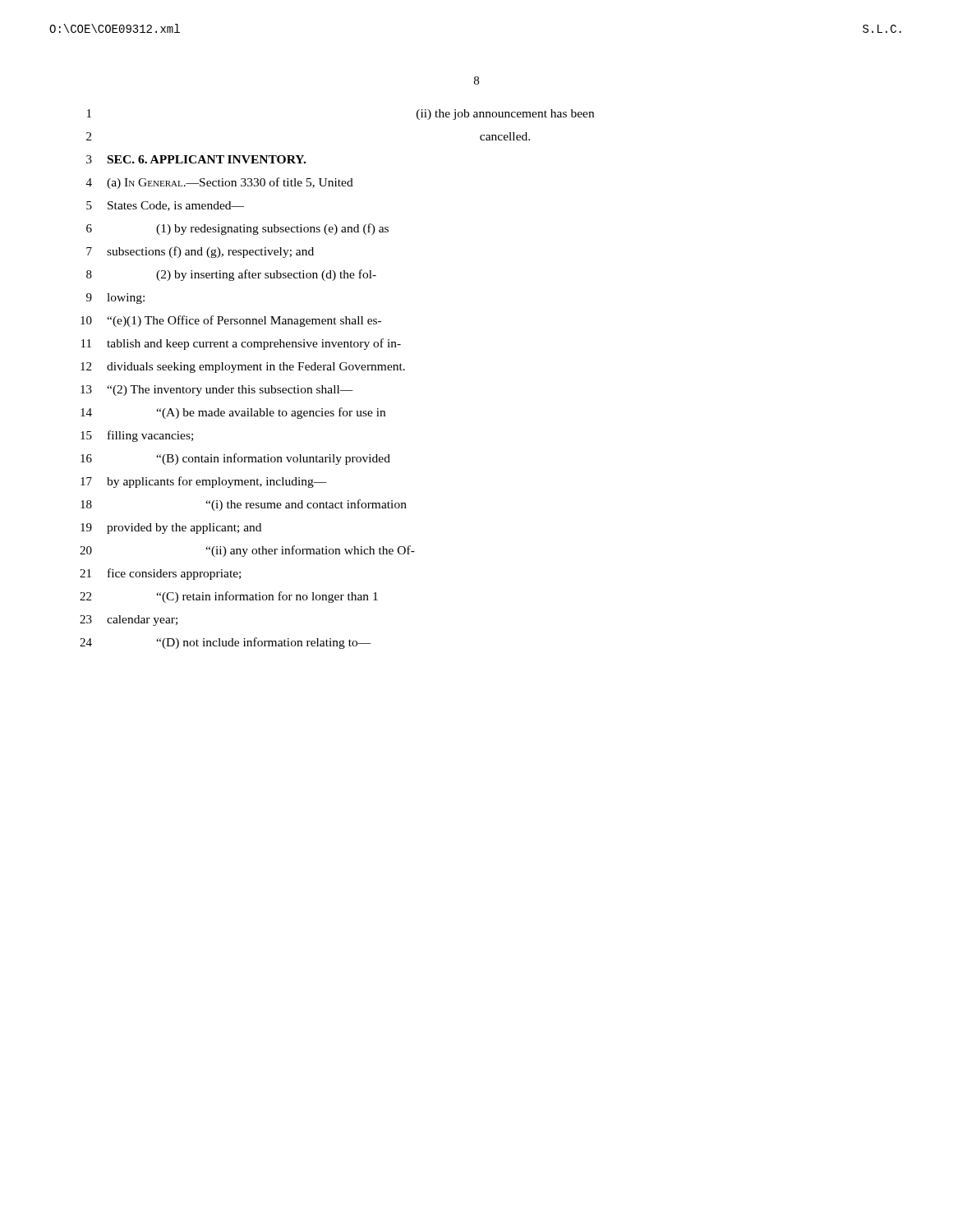
Task: Locate the block of text that opens with "subsections (f) and (g),"
Action: [210, 251]
